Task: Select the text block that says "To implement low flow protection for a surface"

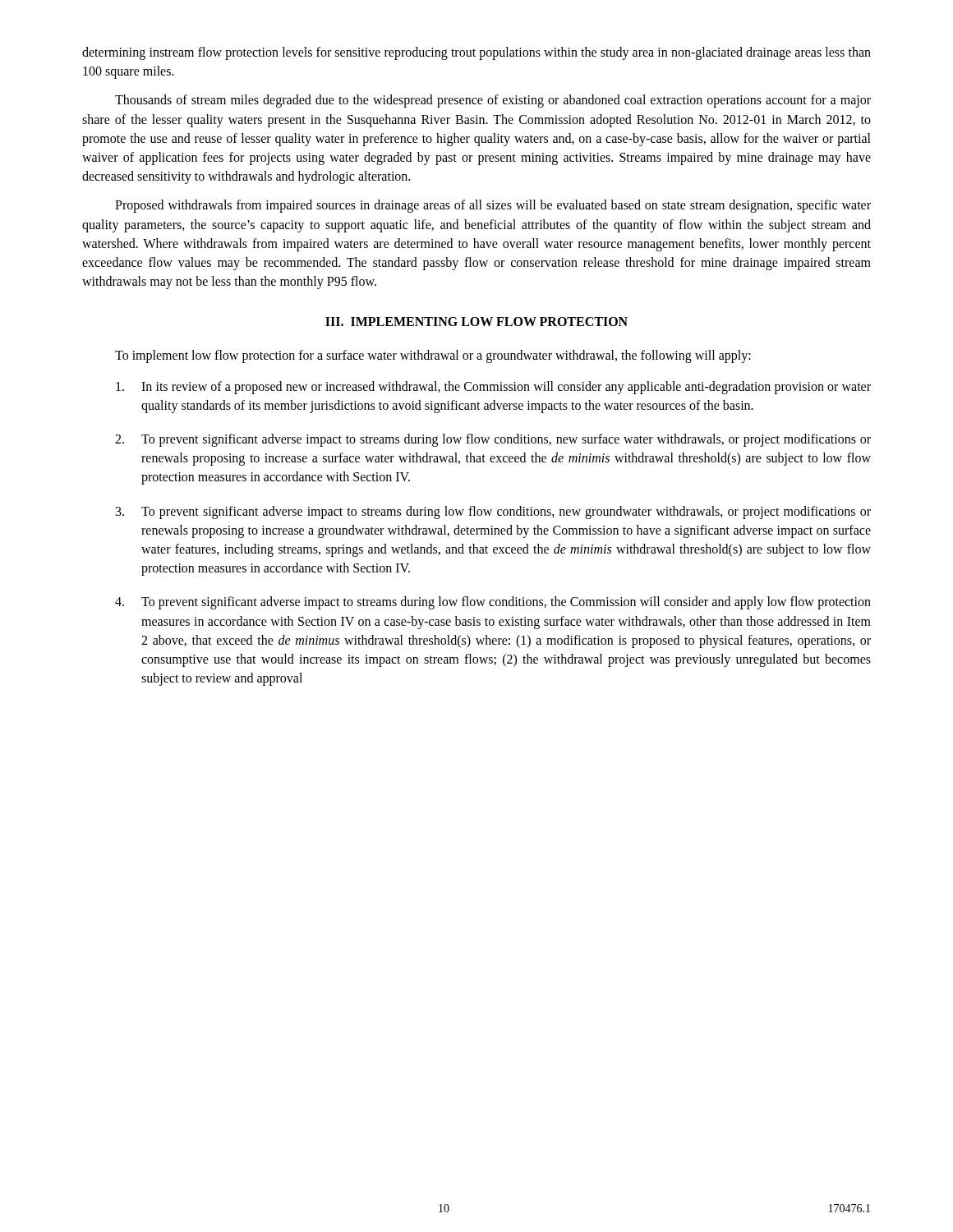Action: point(476,356)
